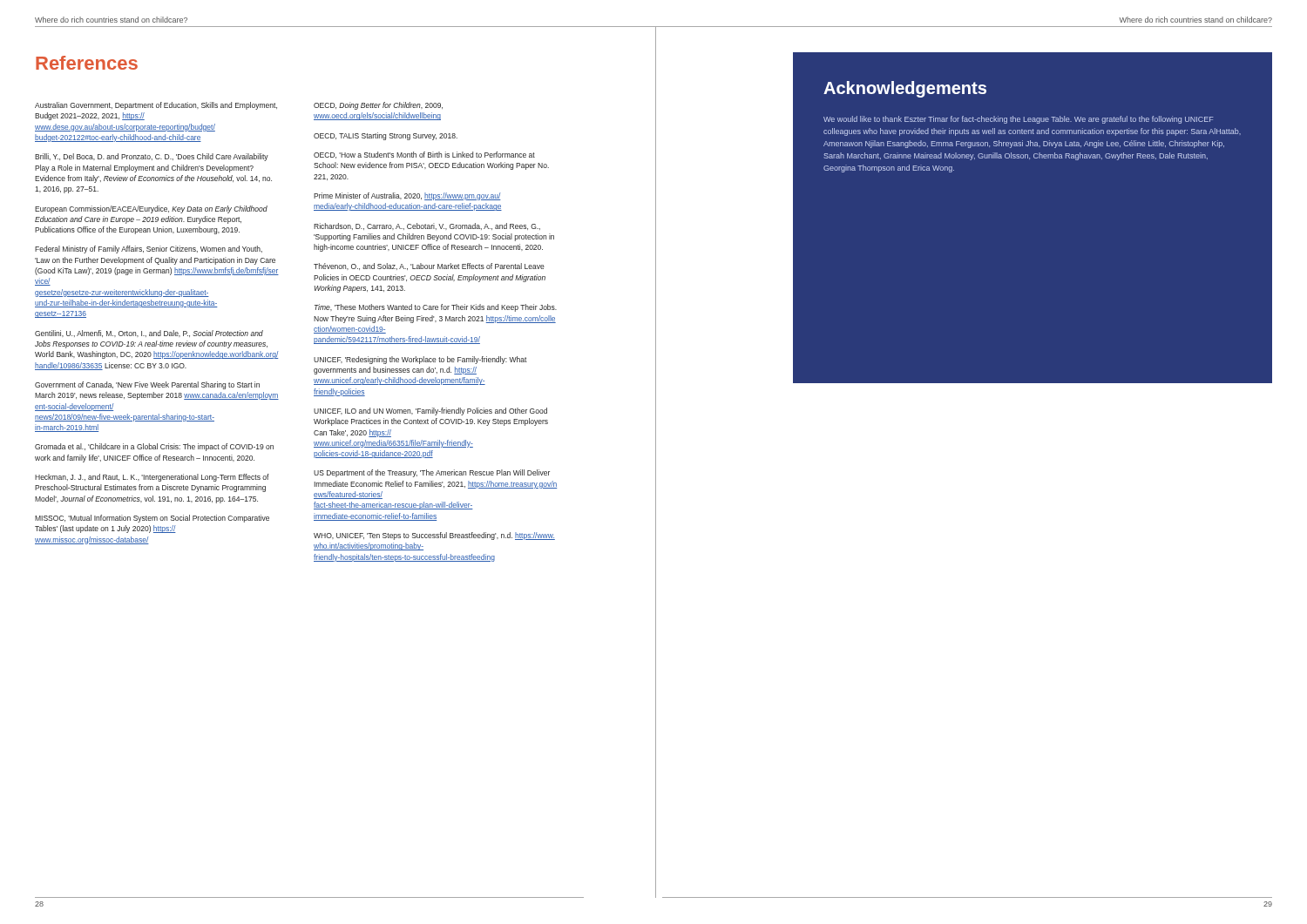Find the list item with the text "European Commission/EACEA/Eurydice, Key"
Viewport: 1307px width, 924px height.
pyautogui.click(x=151, y=219)
